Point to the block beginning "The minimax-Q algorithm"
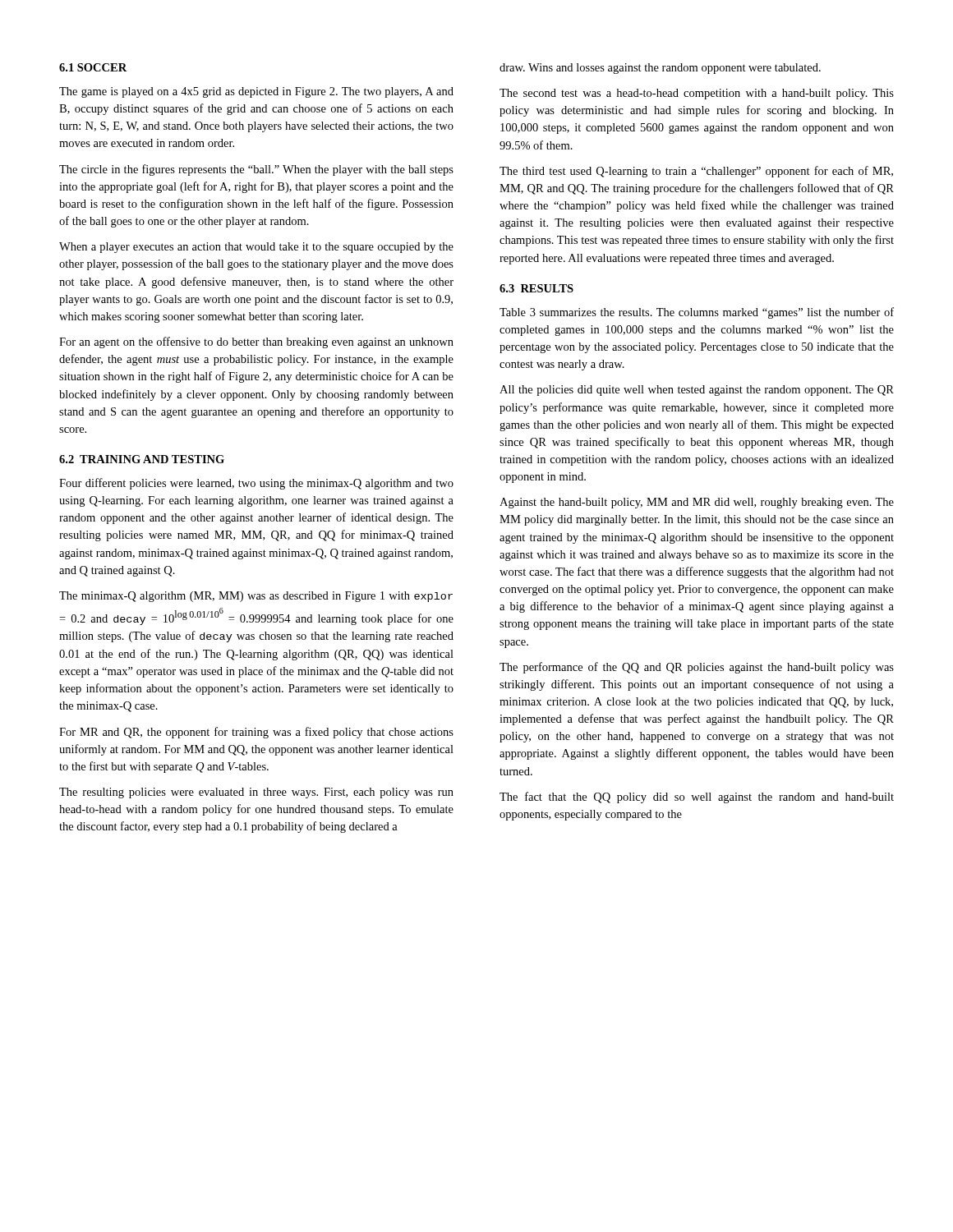Viewport: 953px width, 1232px height. click(x=256, y=651)
